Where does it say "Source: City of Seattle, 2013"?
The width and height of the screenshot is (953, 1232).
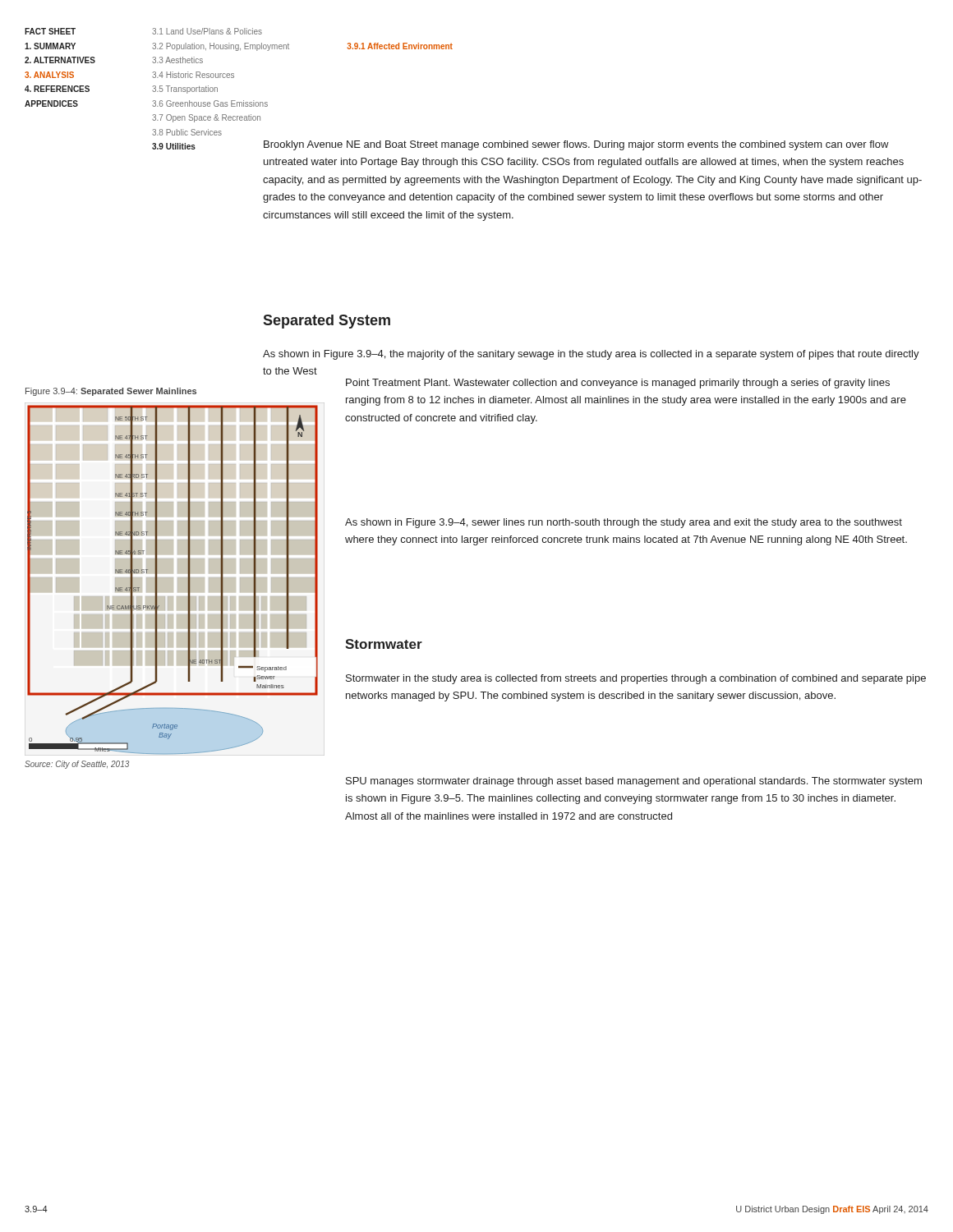pyautogui.click(x=77, y=764)
